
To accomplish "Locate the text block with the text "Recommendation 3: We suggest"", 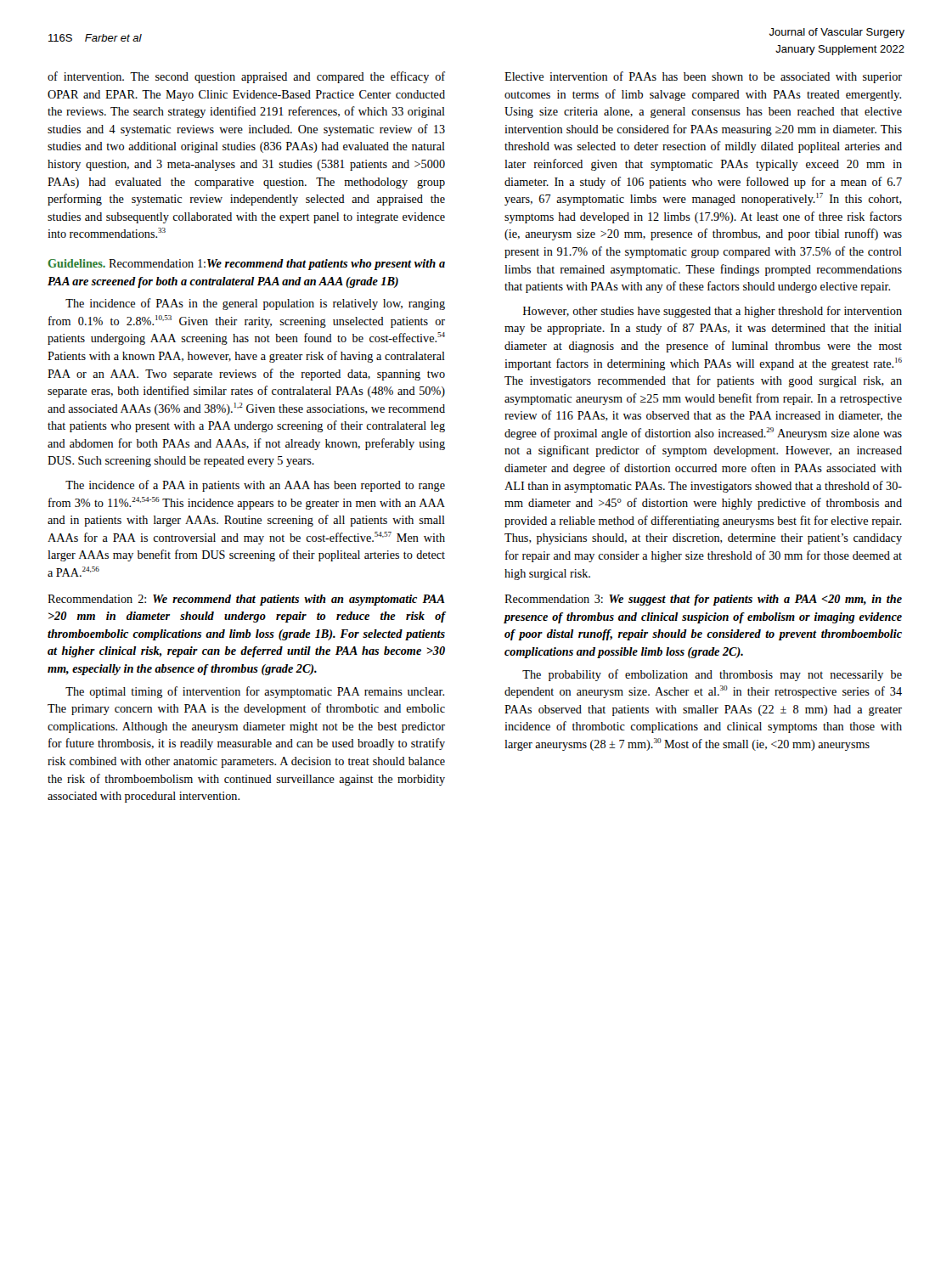I will 703,625.
